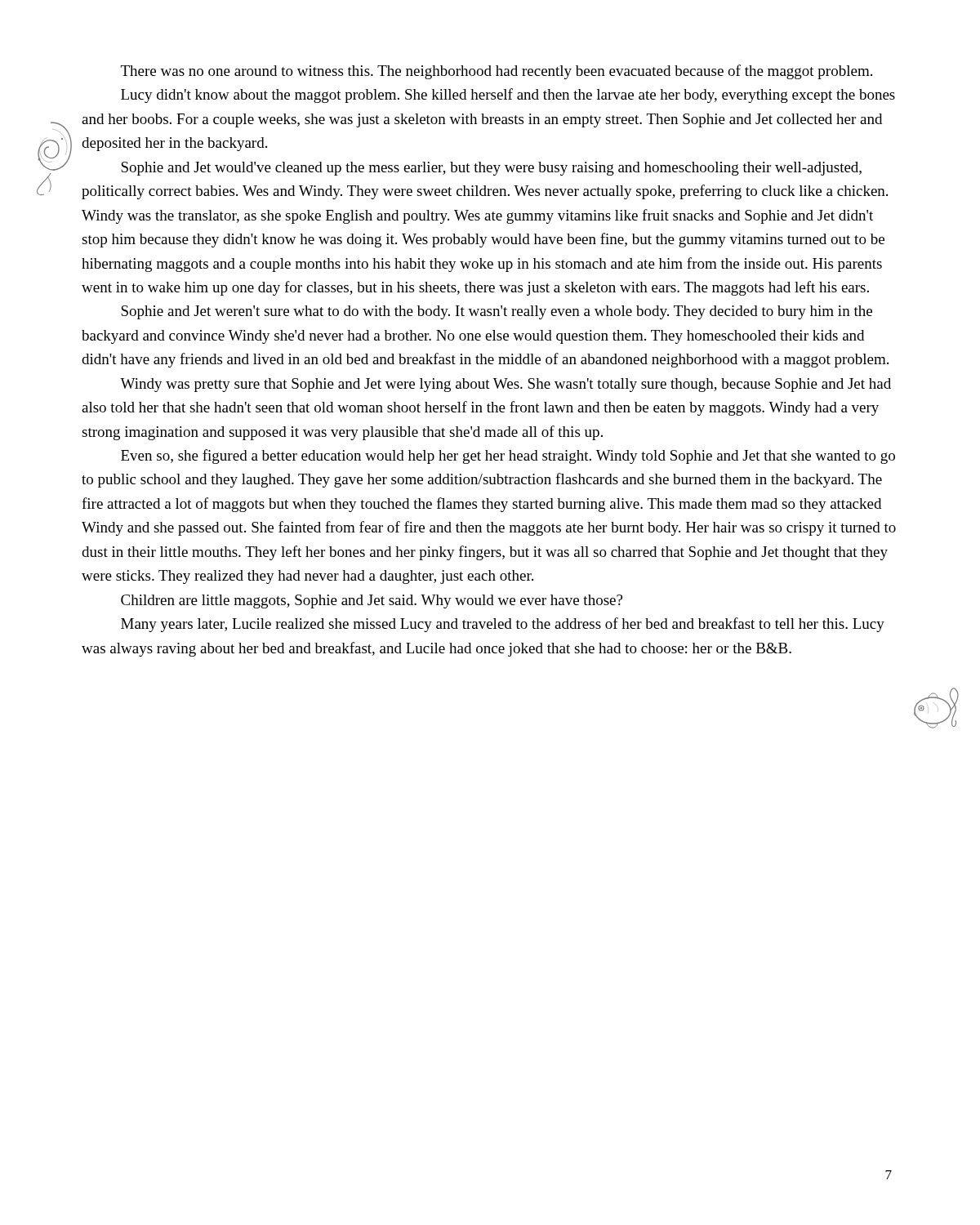Point to the passage starting "There was no one around"
Viewport: 980px width, 1225px height.
pyautogui.click(x=490, y=71)
